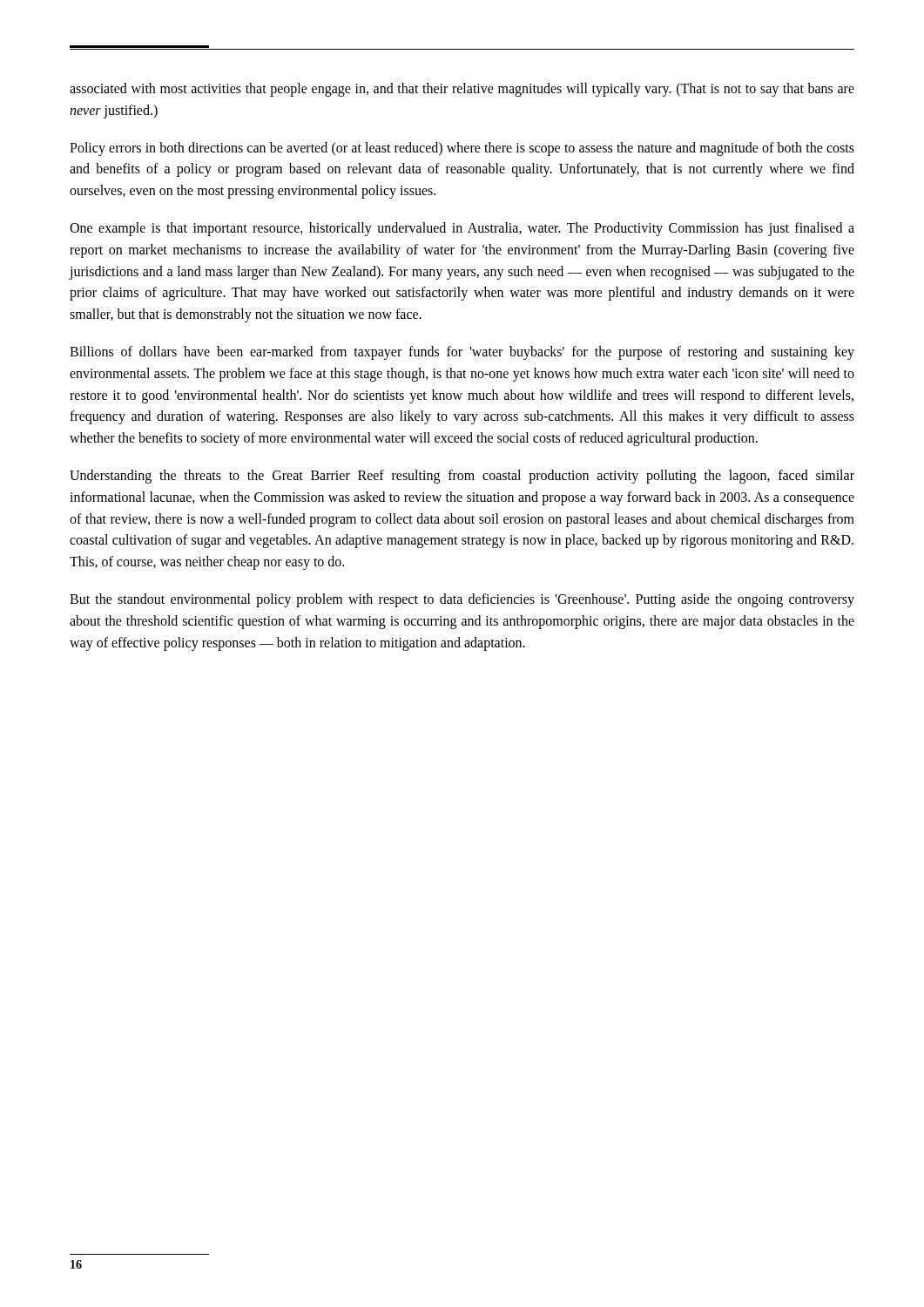Click on the text block that says "But the standout environmental policy"

click(462, 621)
